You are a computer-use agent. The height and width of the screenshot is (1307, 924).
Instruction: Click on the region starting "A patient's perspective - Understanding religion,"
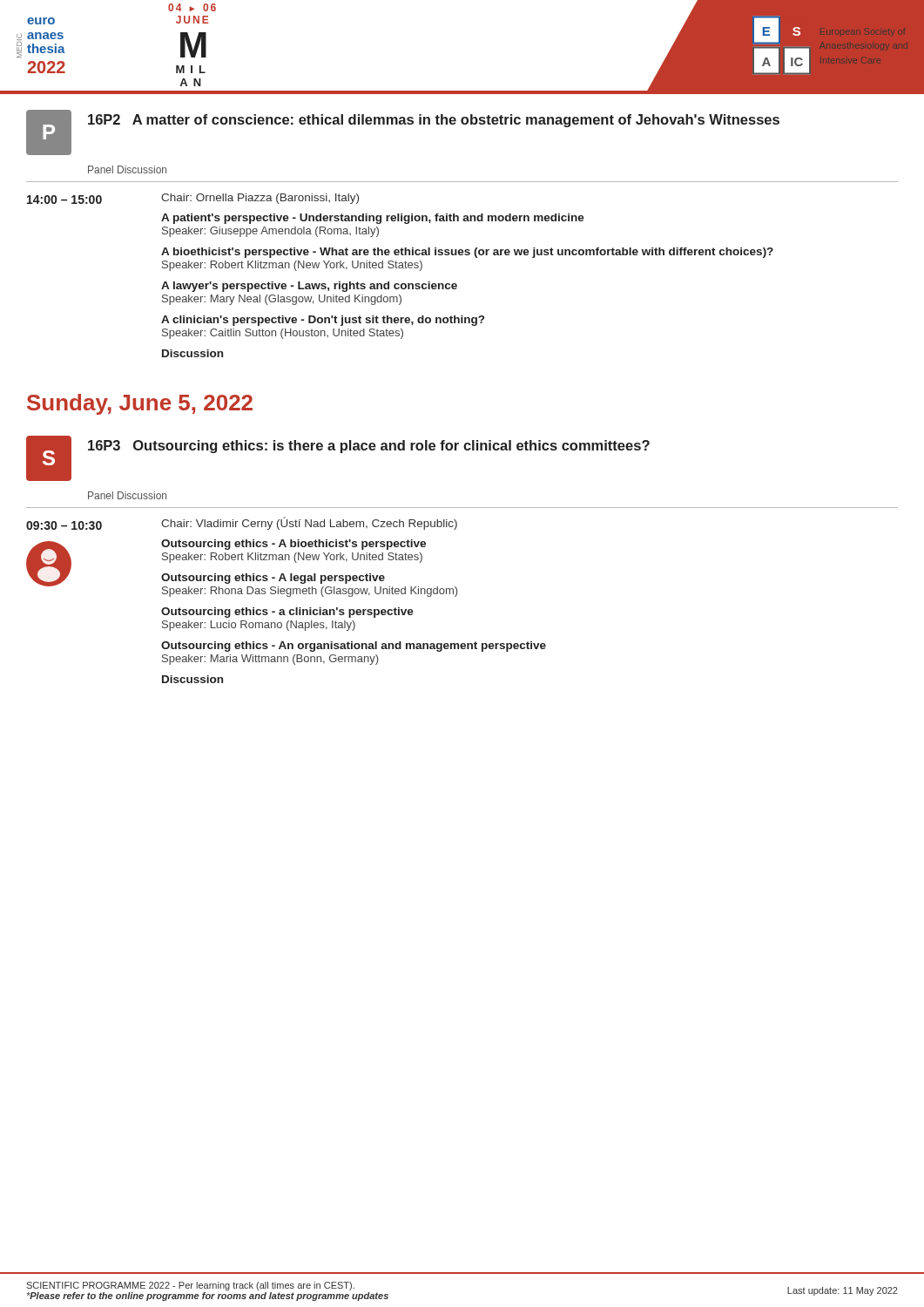[x=529, y=224]
